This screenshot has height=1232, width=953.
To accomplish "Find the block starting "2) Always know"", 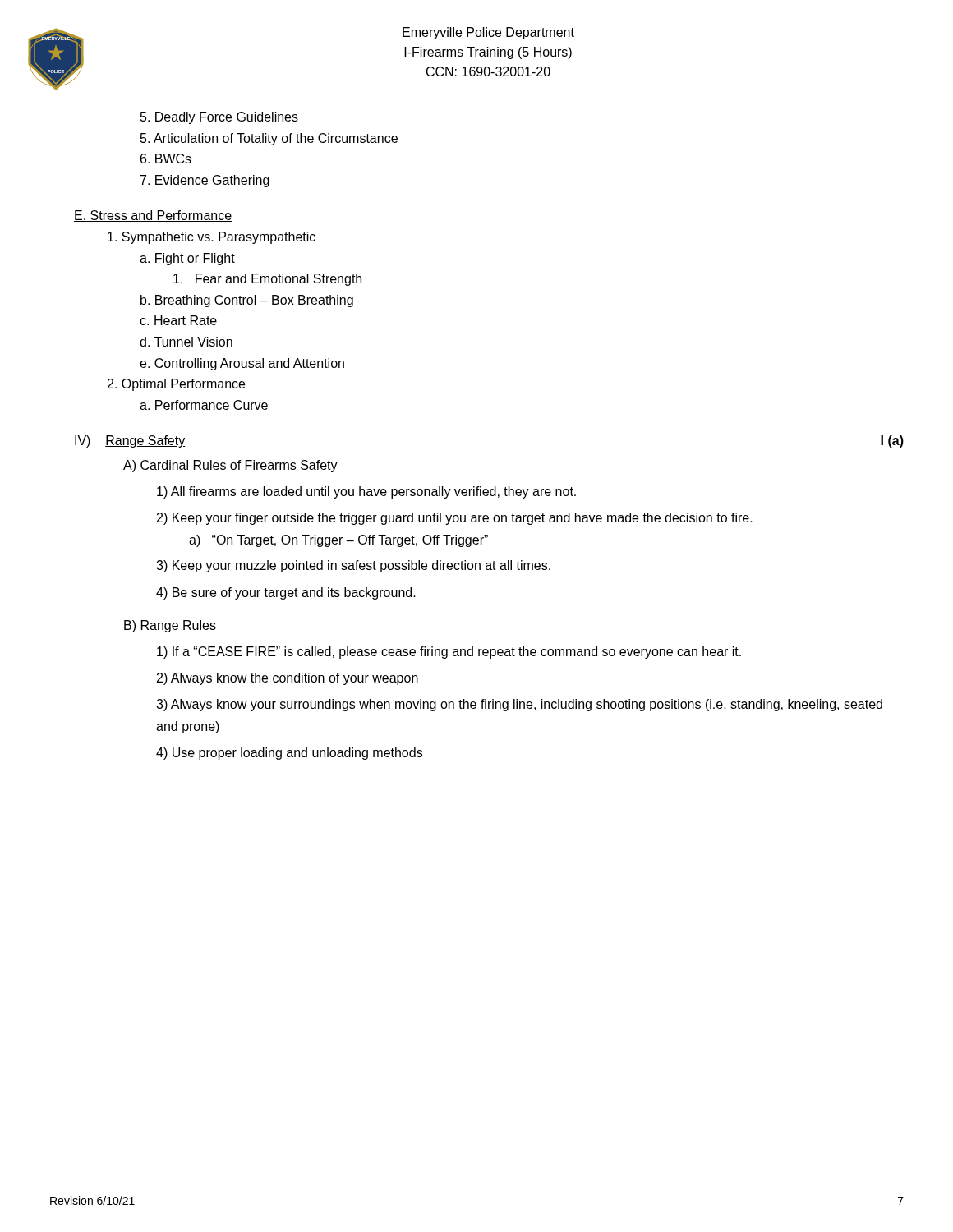I will 287,678.
